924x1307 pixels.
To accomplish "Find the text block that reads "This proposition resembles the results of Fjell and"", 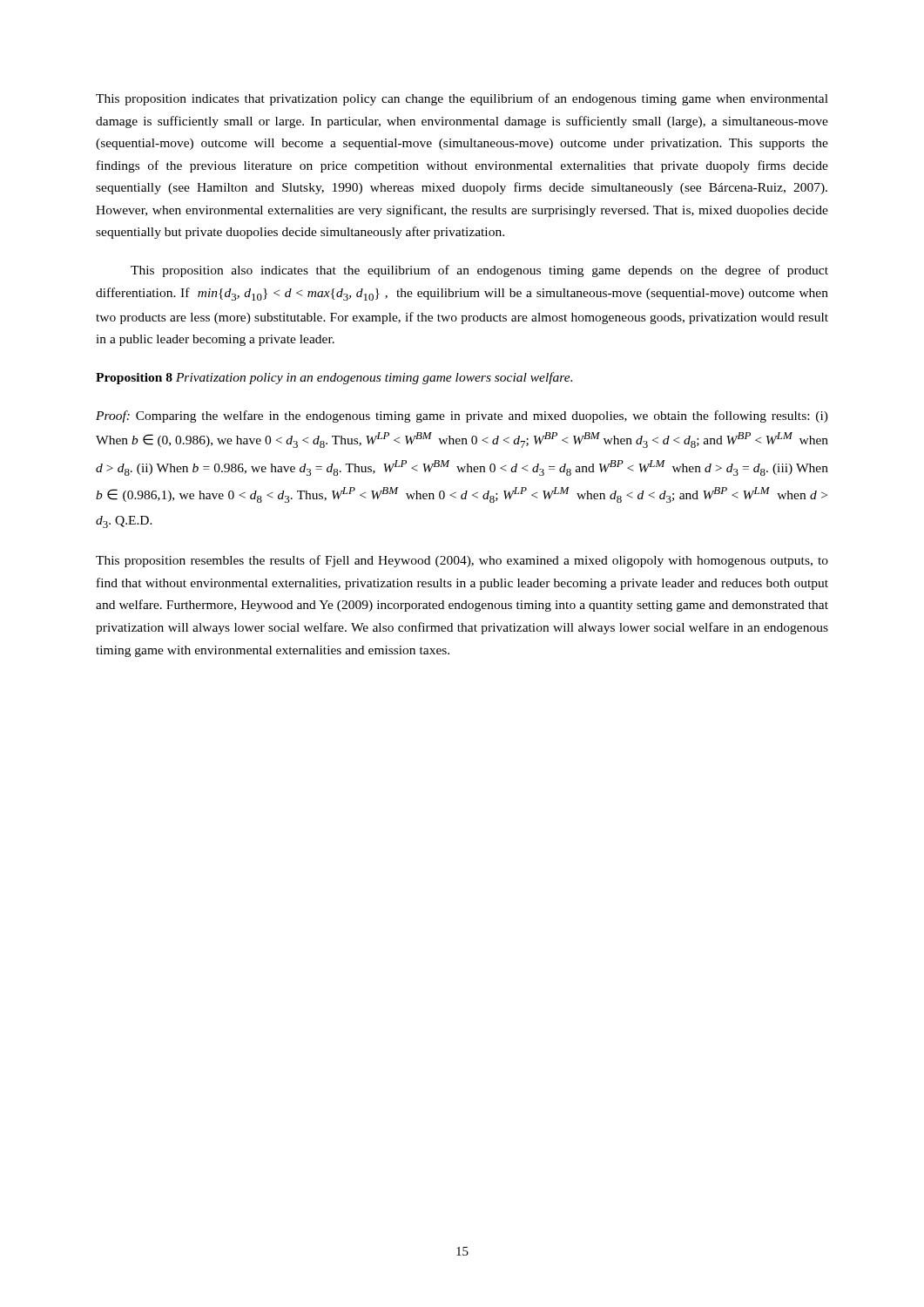I will click(x=462, y=605).
